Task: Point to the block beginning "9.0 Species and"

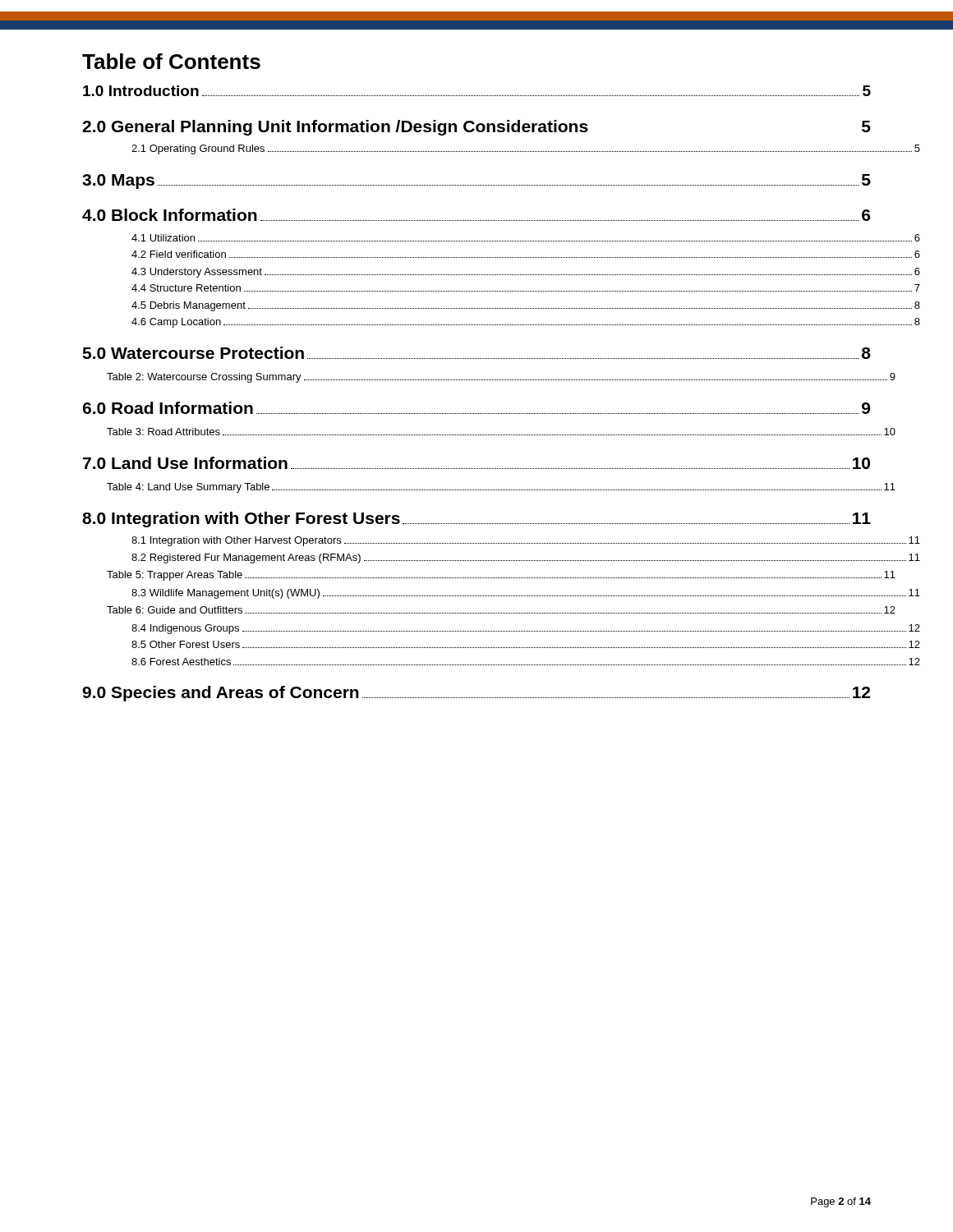Action: pos(476,692)
